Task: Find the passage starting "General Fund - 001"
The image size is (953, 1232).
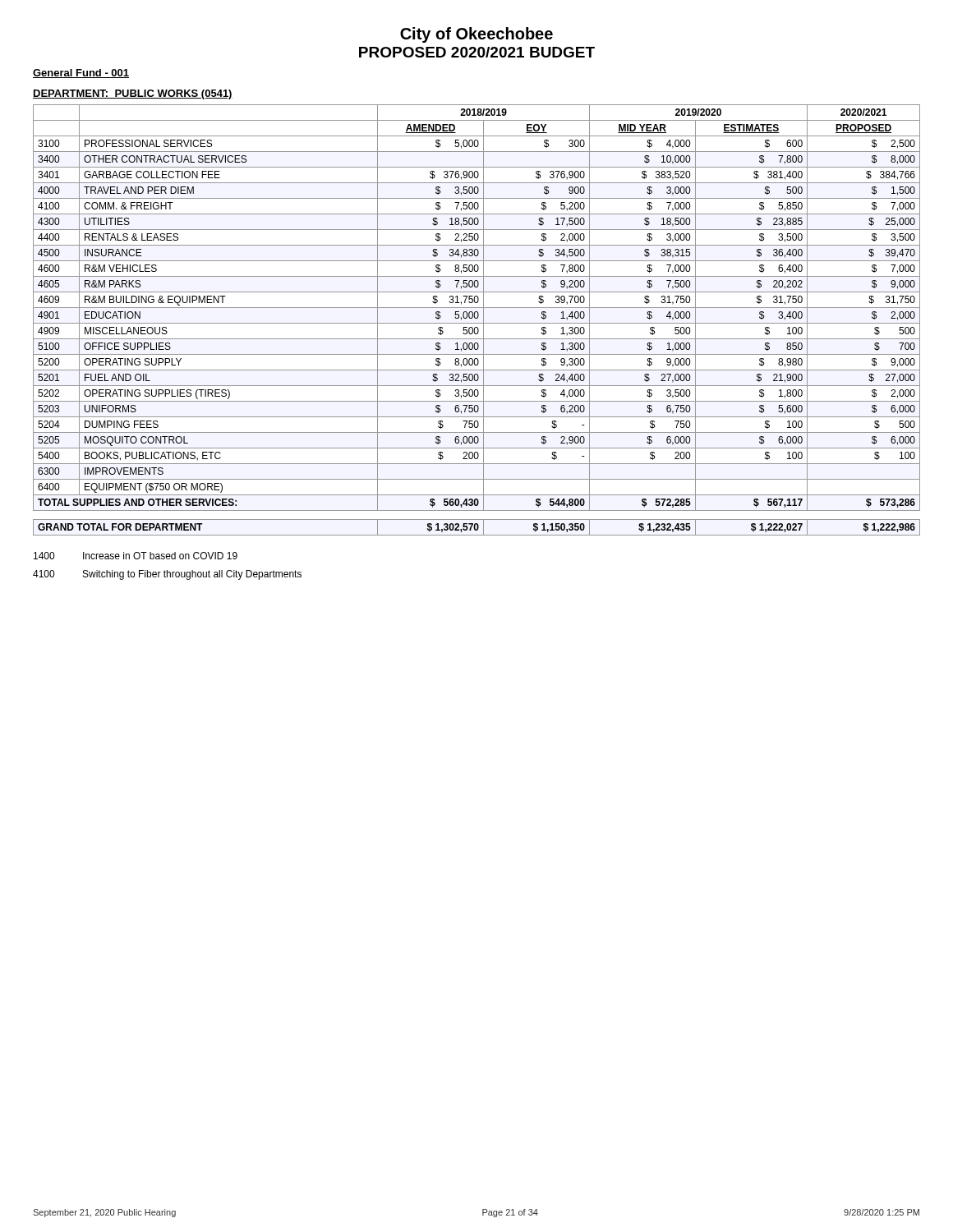Action: [x=81, y=73]
